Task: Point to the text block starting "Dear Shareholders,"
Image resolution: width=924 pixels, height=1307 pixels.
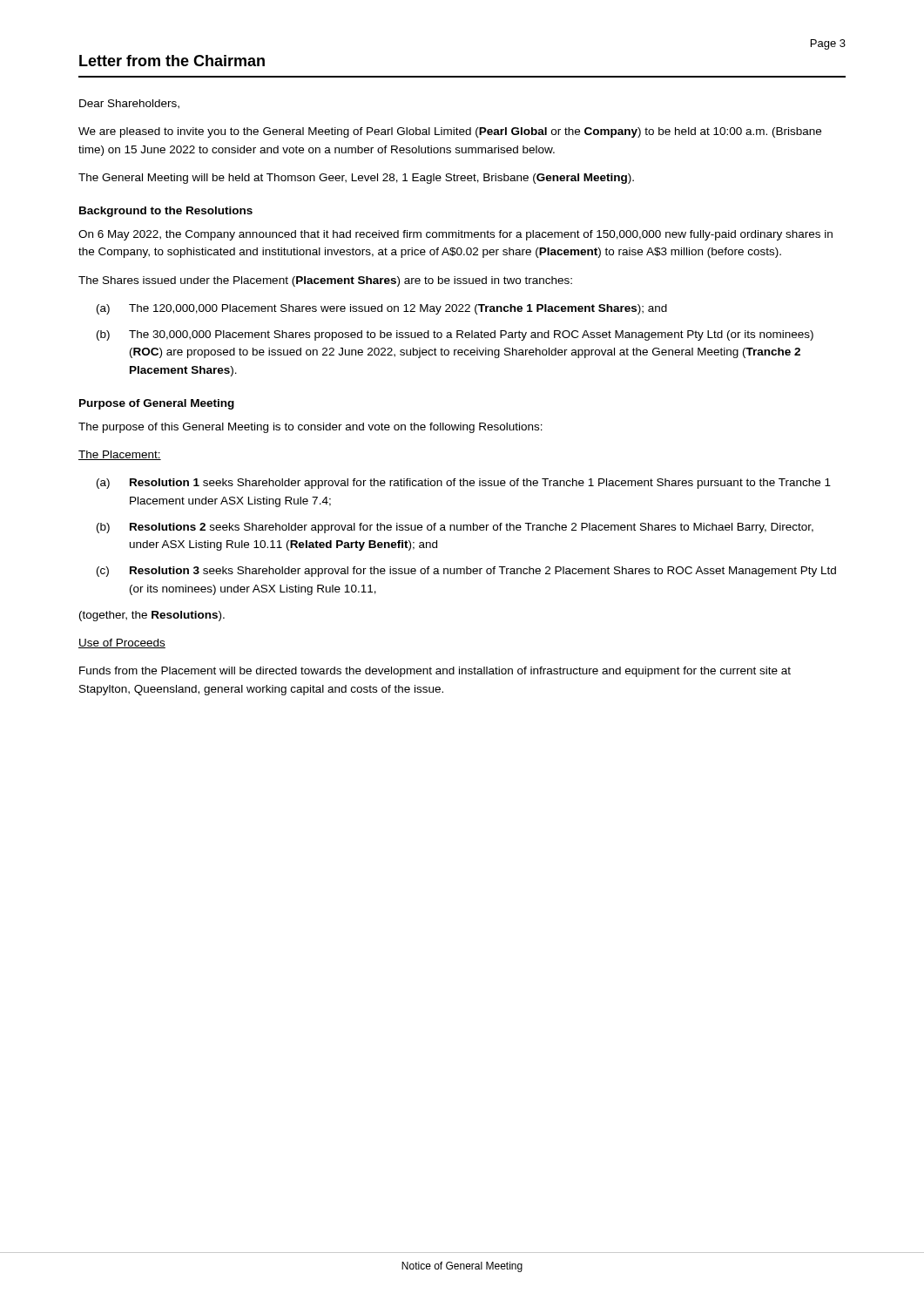Action: (x=129, y=103)
